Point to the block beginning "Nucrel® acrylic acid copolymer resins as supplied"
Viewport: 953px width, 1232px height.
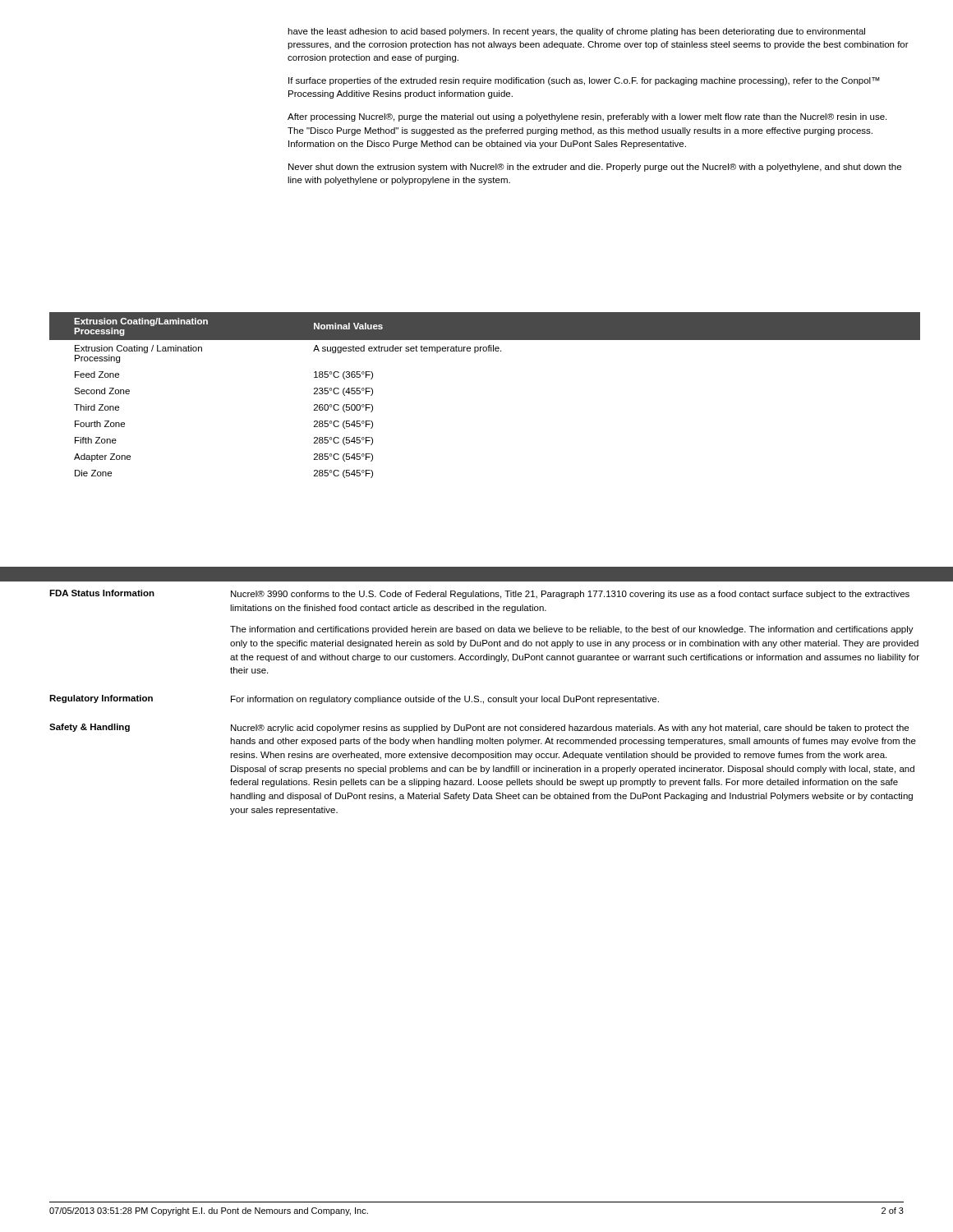(575, 769)
